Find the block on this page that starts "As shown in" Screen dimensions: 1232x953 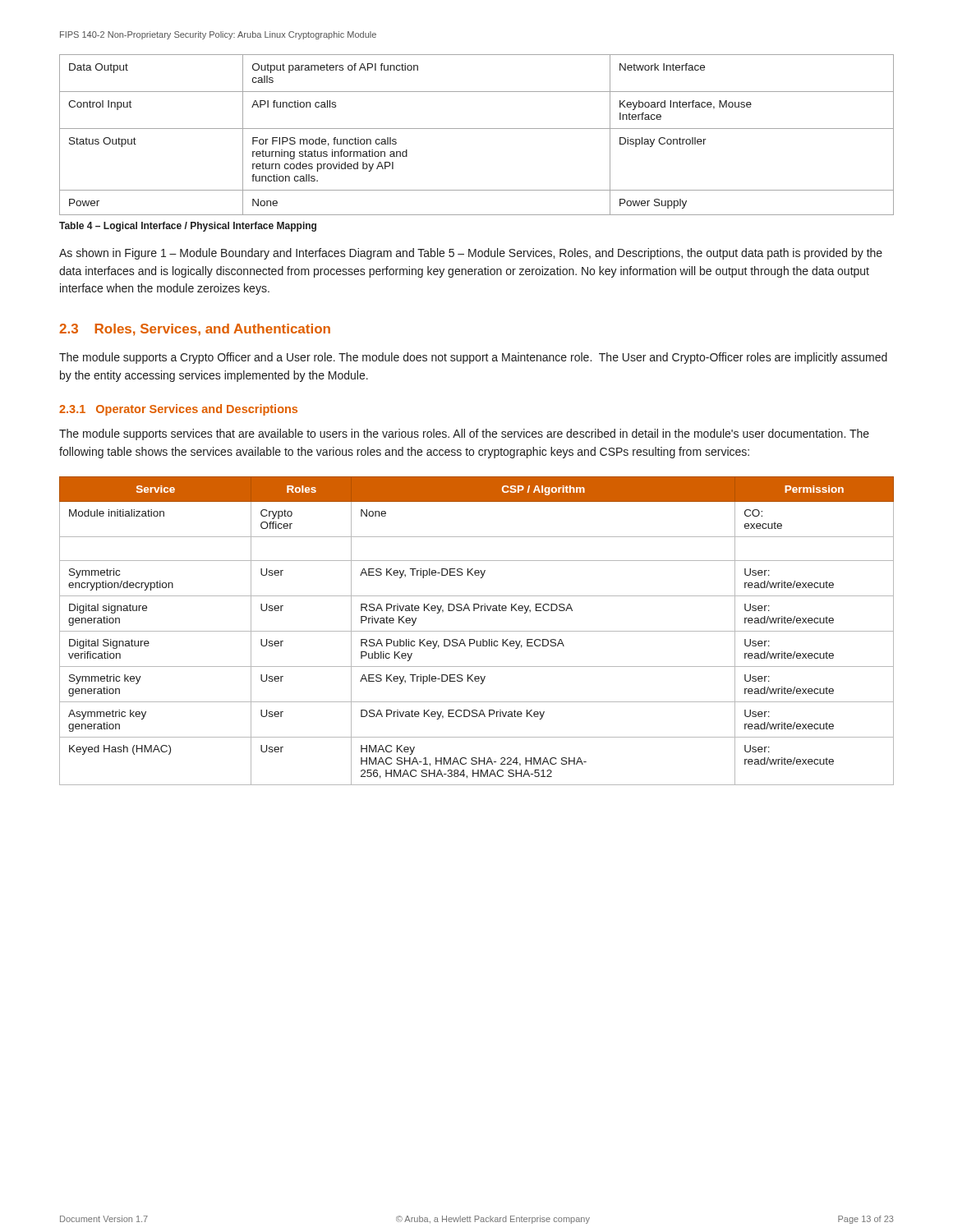(471, 271)
